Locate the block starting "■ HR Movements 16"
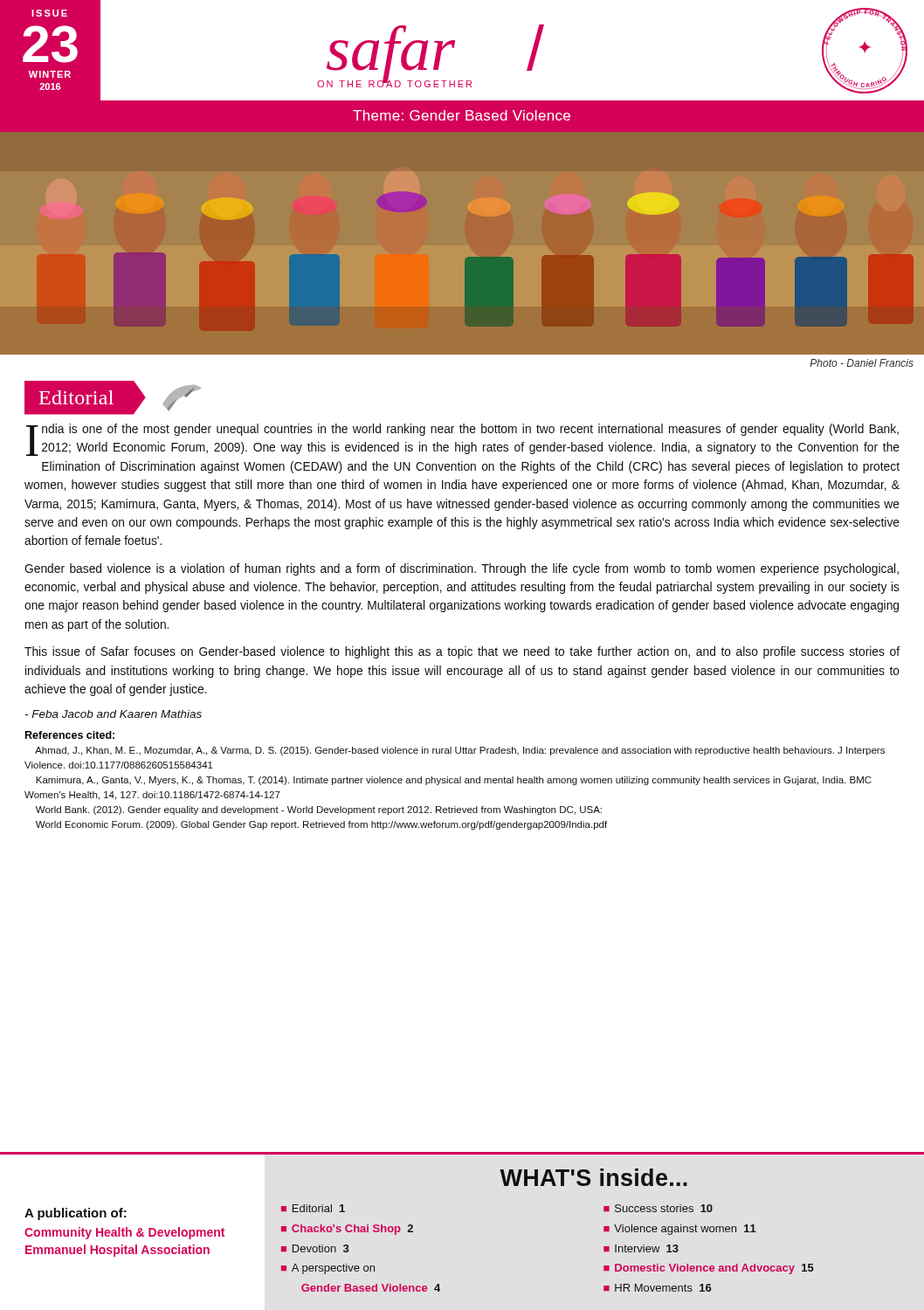 [657, 1289]
